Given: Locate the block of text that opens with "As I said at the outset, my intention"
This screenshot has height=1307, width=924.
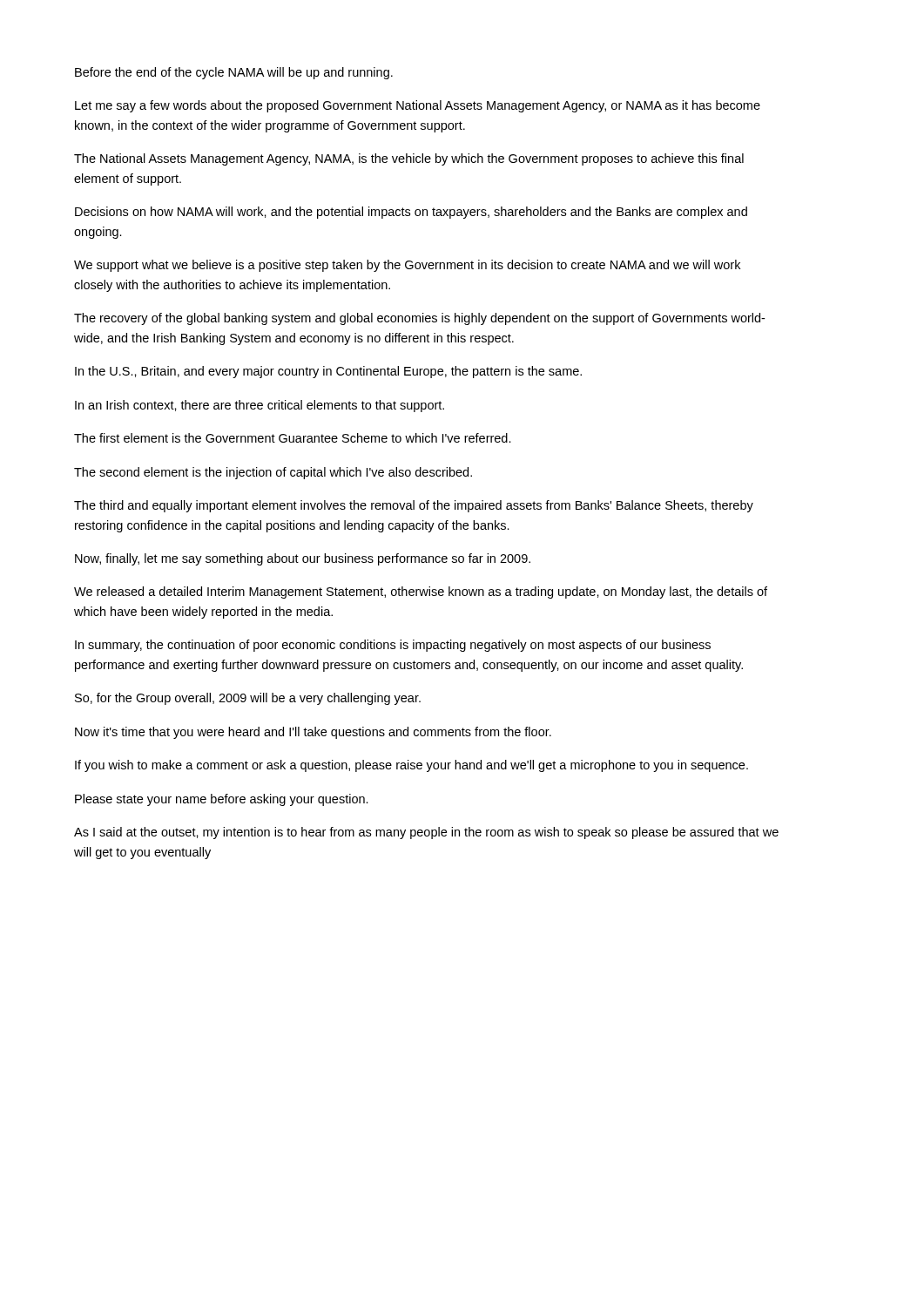Looking at the screenshot, I should coord(426,842).
